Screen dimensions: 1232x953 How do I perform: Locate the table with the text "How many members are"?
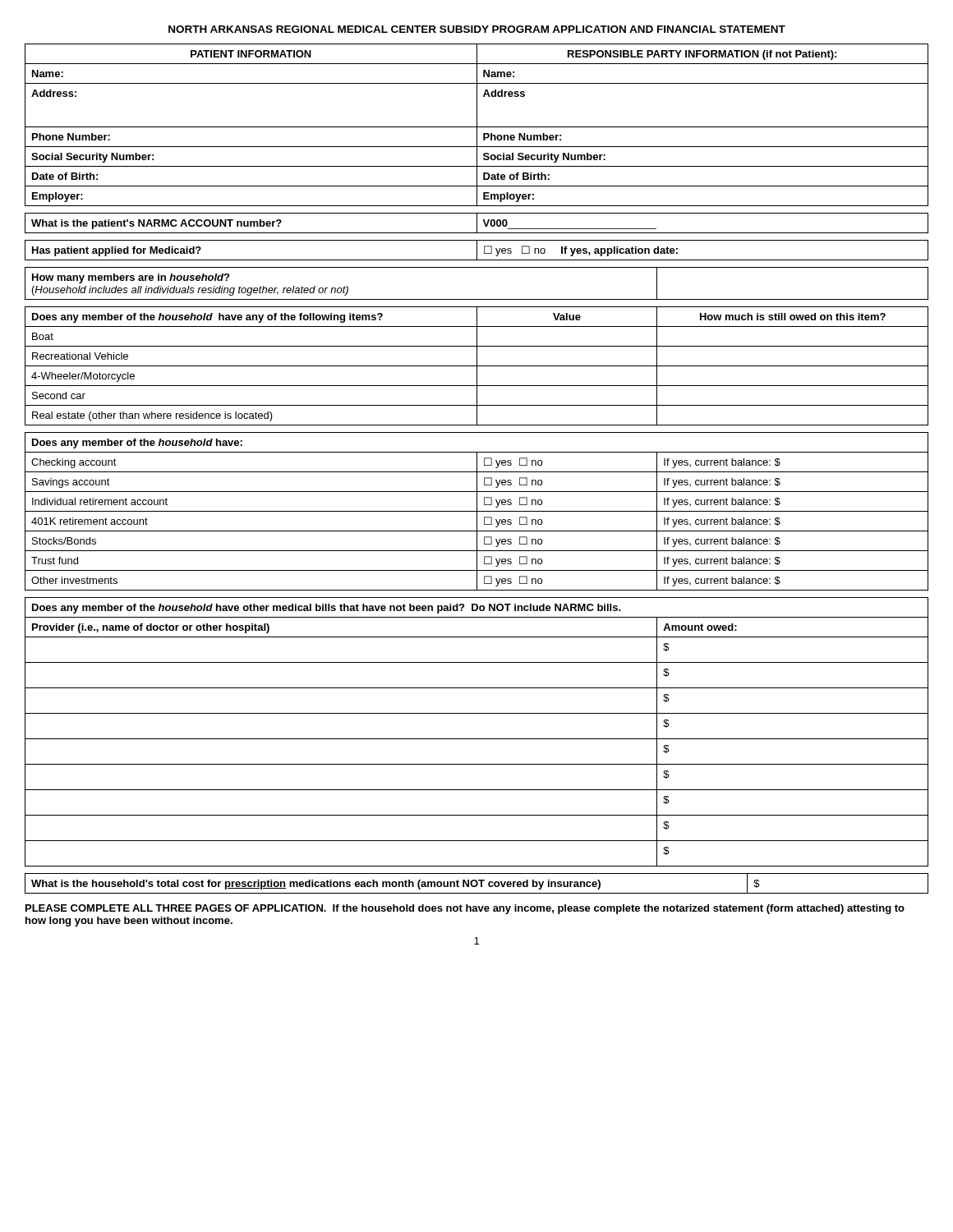click(x=476, y=283)
